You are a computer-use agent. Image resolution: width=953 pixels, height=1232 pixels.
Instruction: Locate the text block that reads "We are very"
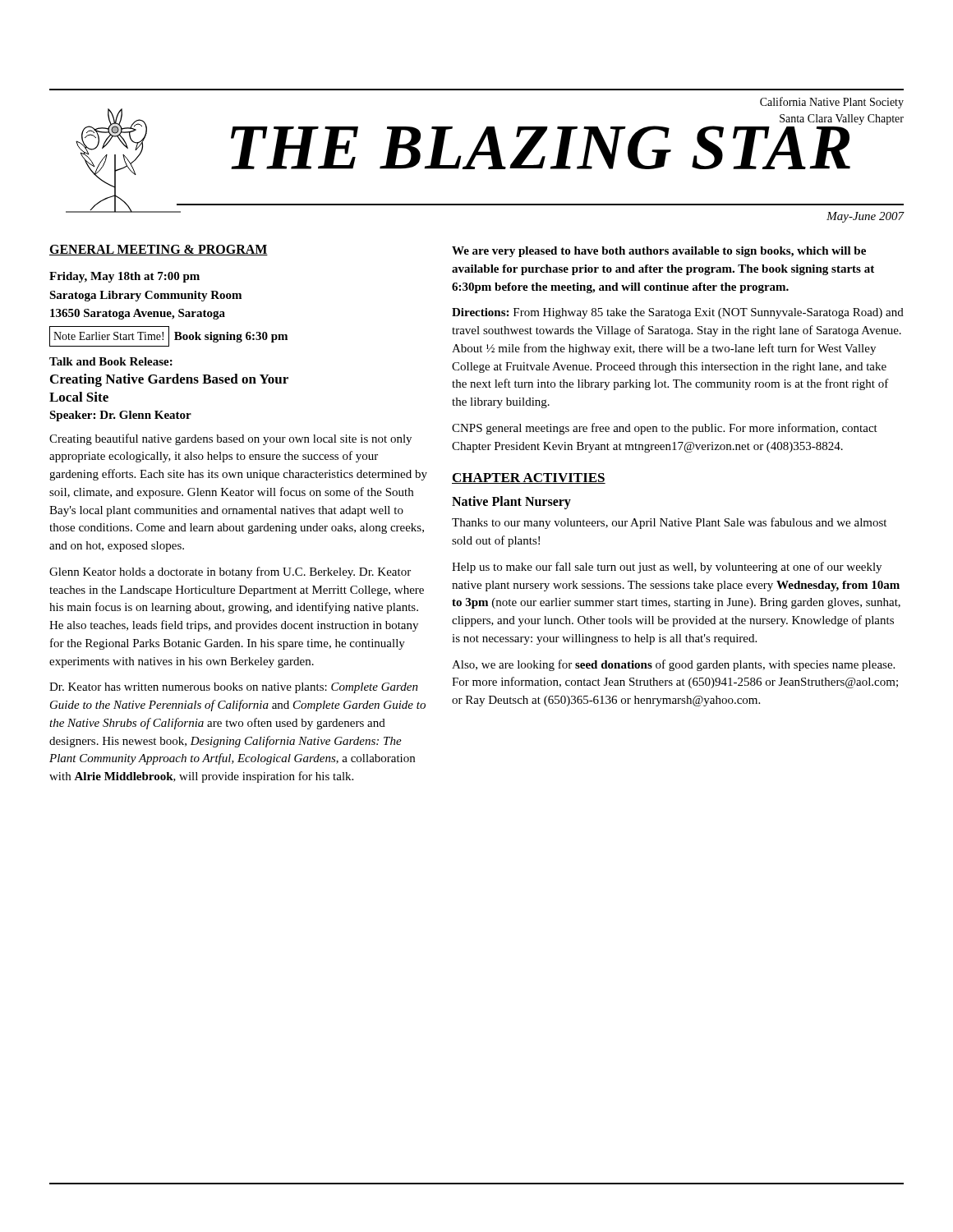[x=678, y=269]
